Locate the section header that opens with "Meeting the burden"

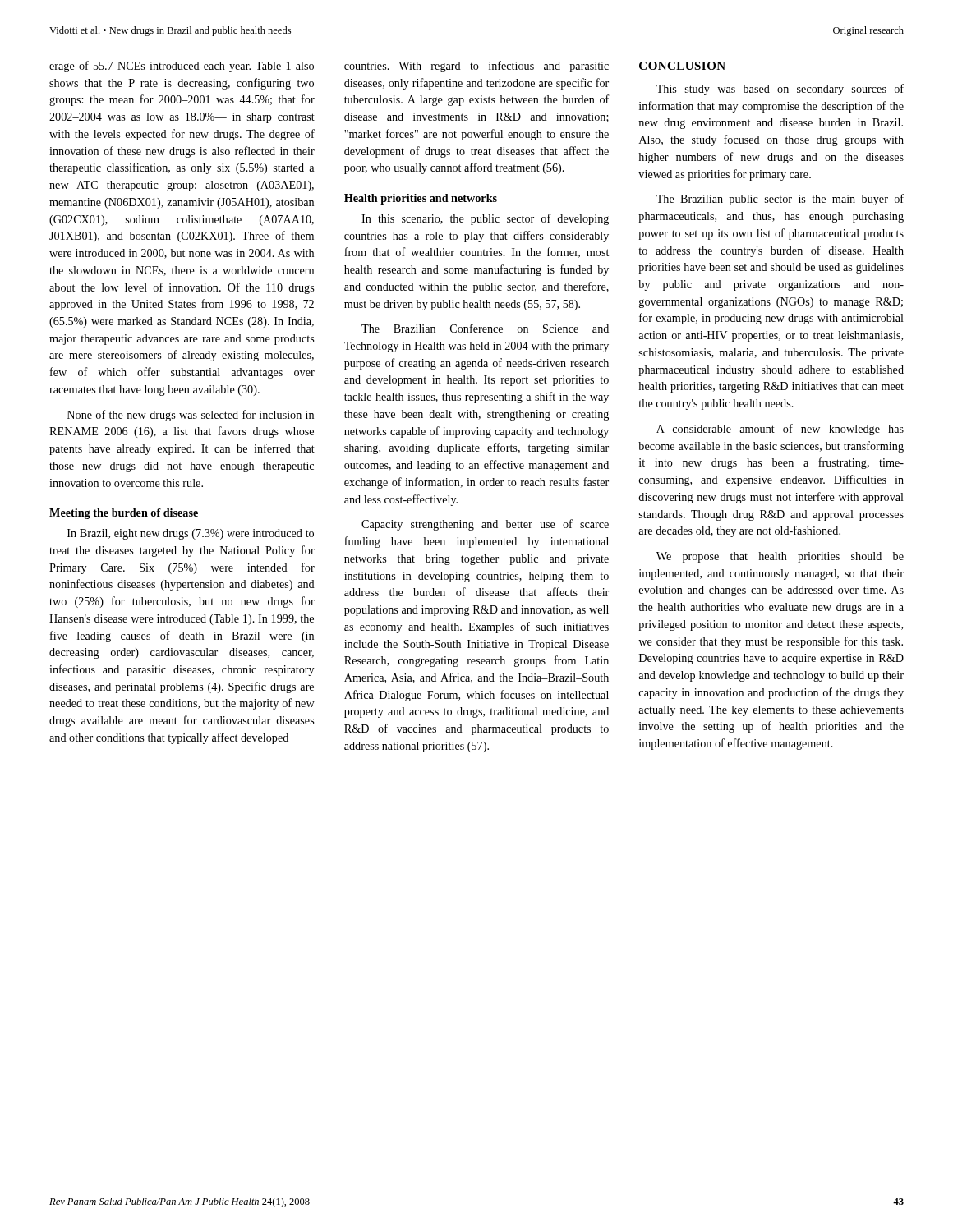[x=124, y=513]
